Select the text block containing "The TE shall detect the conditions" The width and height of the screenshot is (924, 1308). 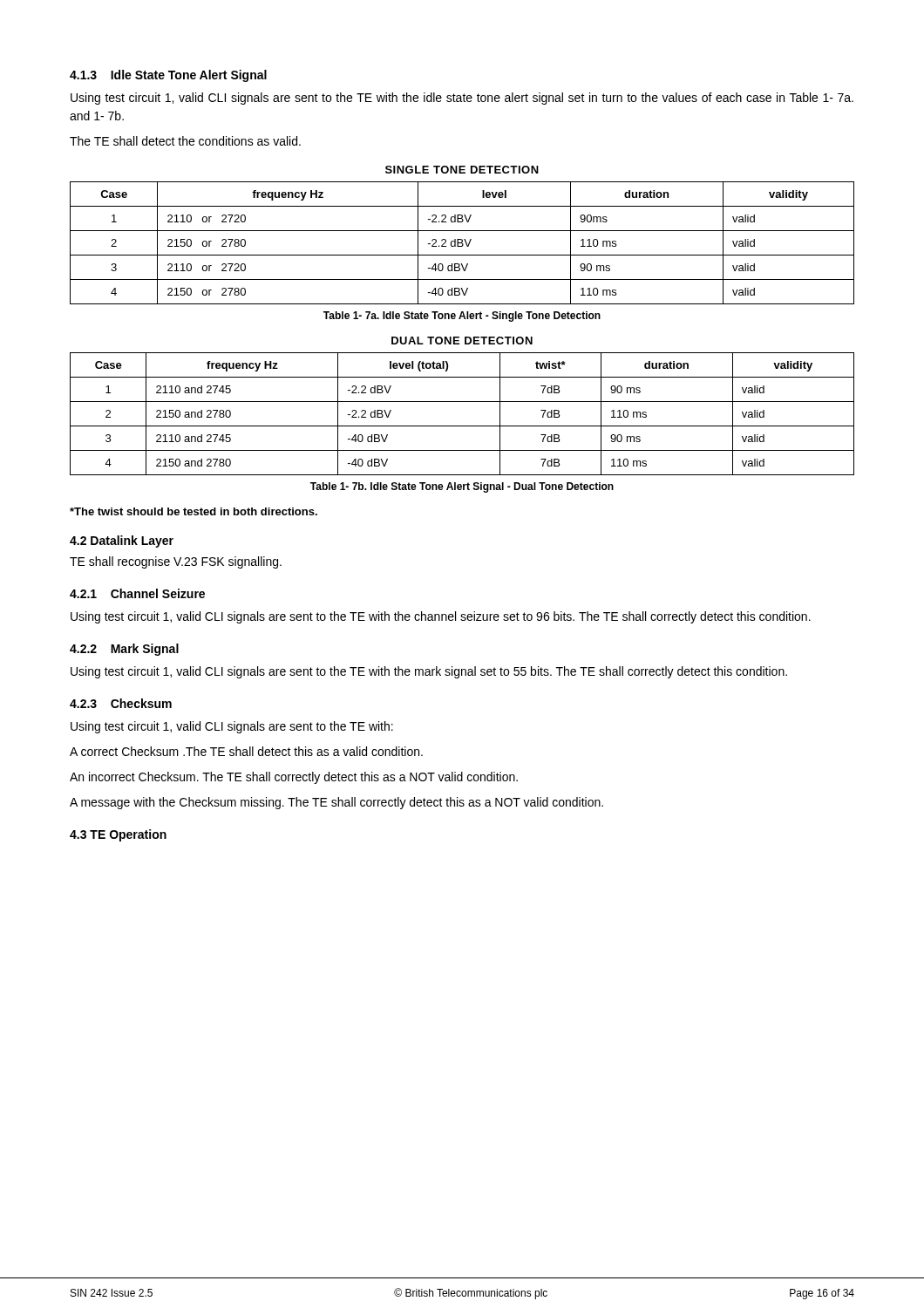[x=186, y=141]
